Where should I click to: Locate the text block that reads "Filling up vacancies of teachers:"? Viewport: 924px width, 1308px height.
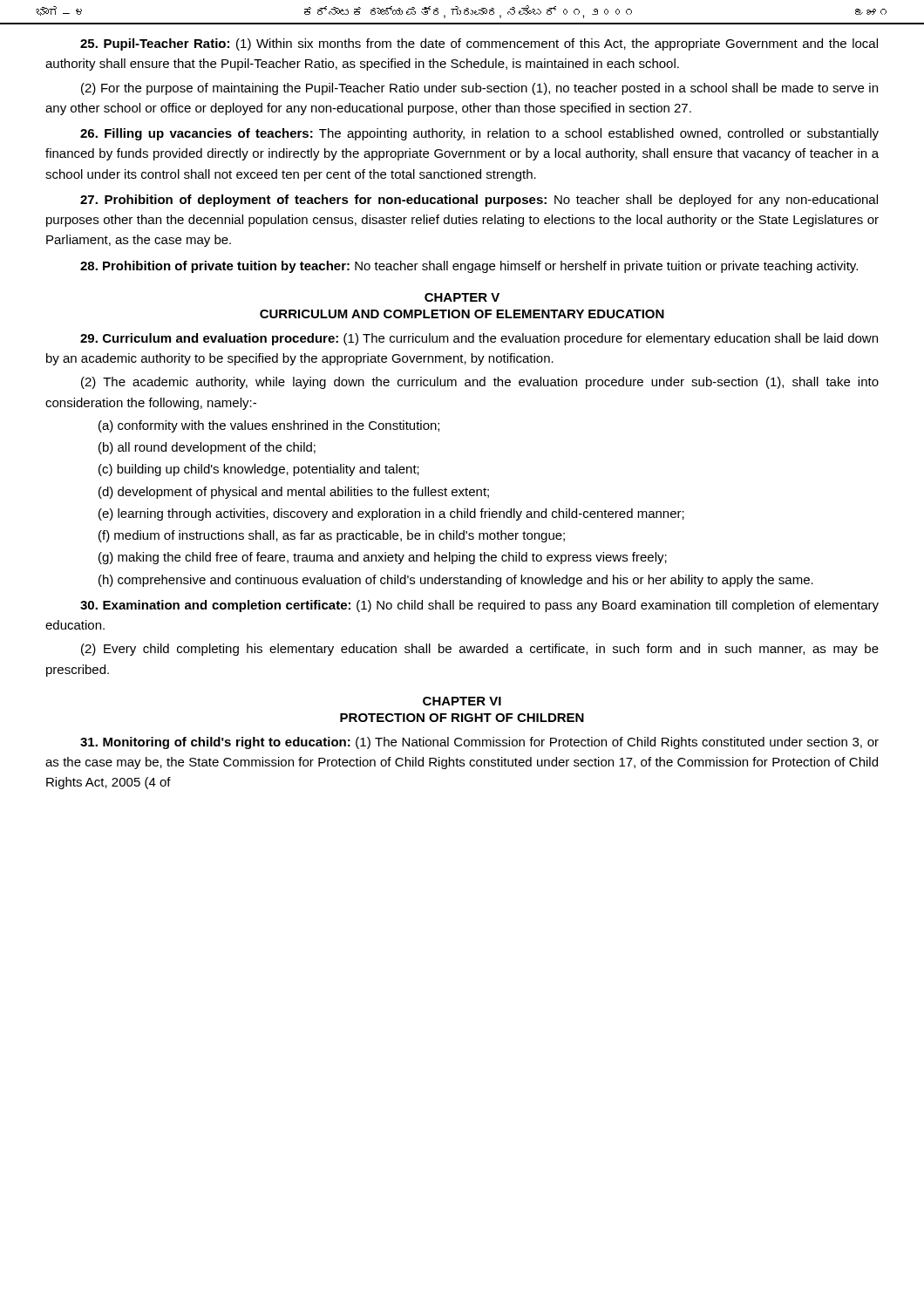(x=462, y=153)
